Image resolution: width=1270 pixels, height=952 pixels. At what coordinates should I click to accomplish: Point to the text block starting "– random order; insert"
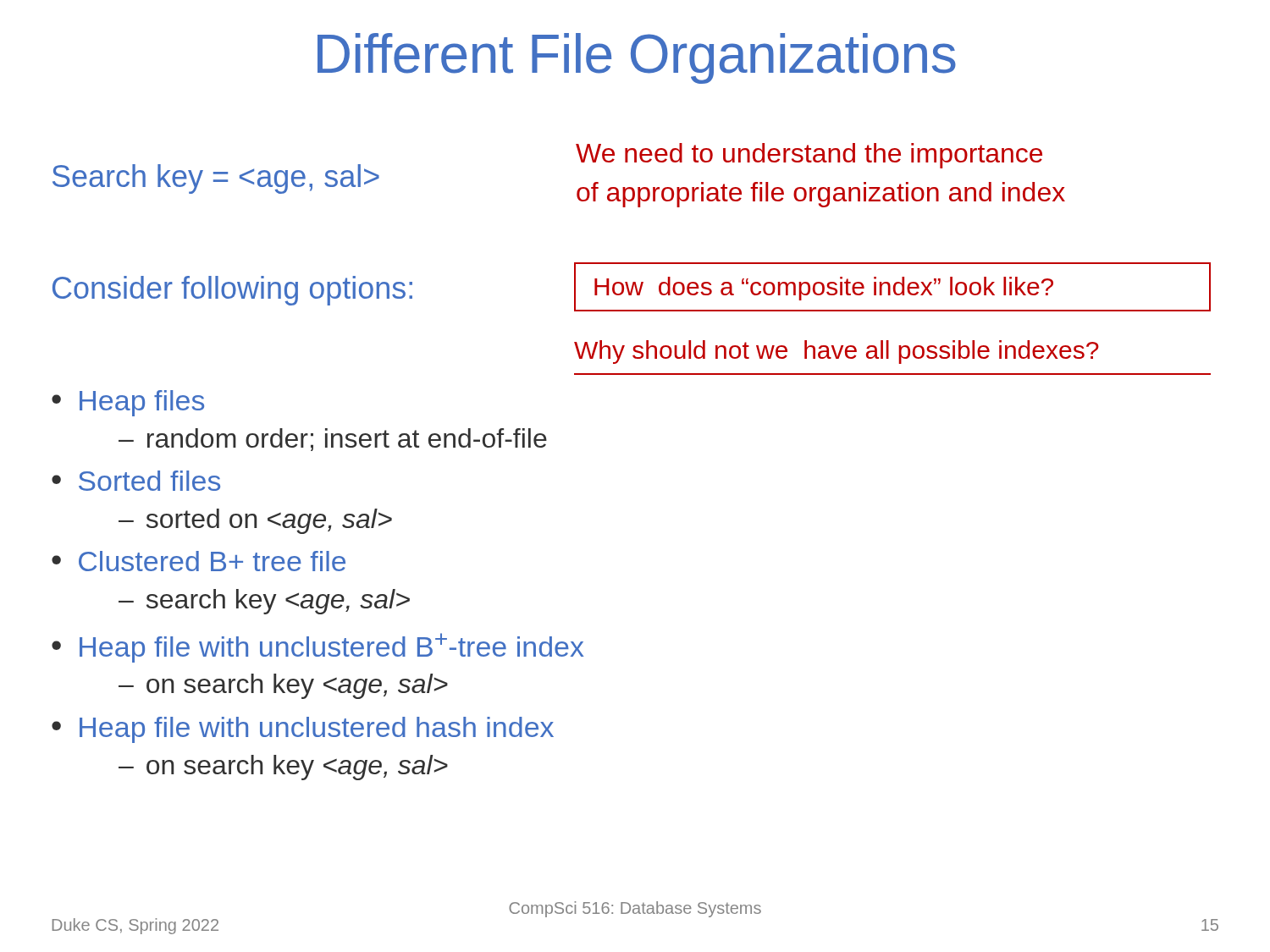333,439
